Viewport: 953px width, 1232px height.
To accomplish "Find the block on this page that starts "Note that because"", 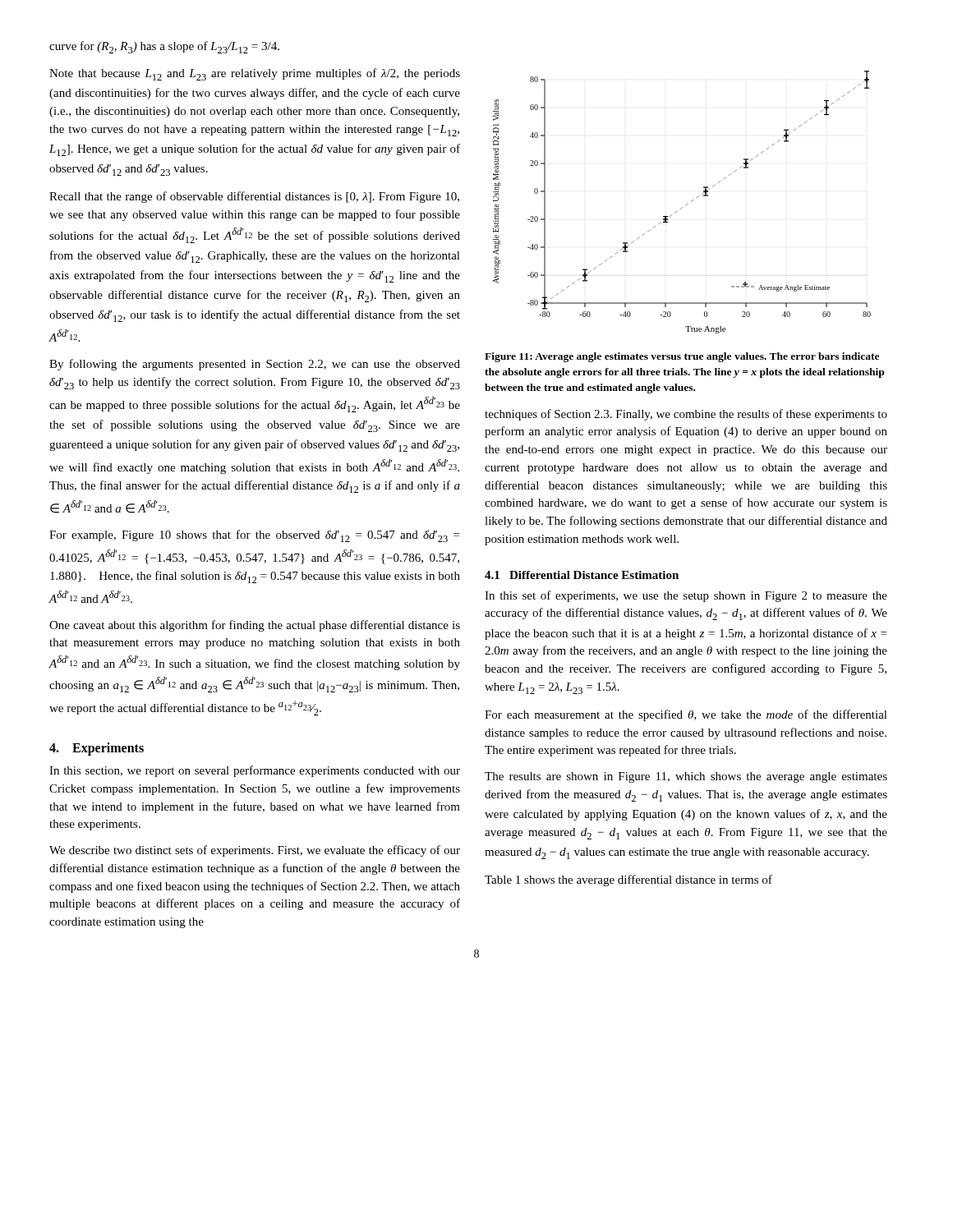I will (255, 122).
